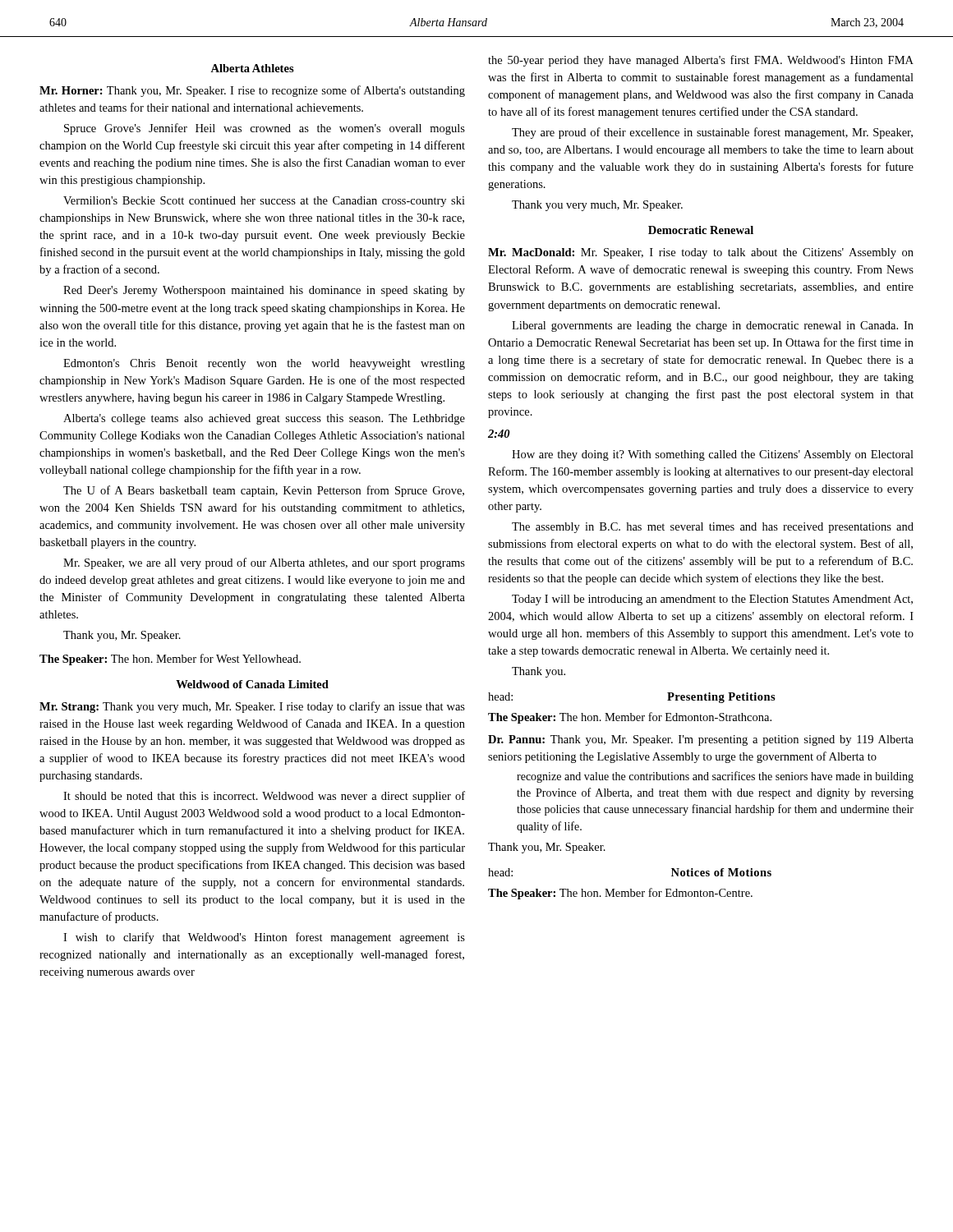This screenshot has width=953, height=1232.
Task: Where is the passage that starts "Vermilion's Beckie Scott continued her success at"?
Action: [252, 235]
